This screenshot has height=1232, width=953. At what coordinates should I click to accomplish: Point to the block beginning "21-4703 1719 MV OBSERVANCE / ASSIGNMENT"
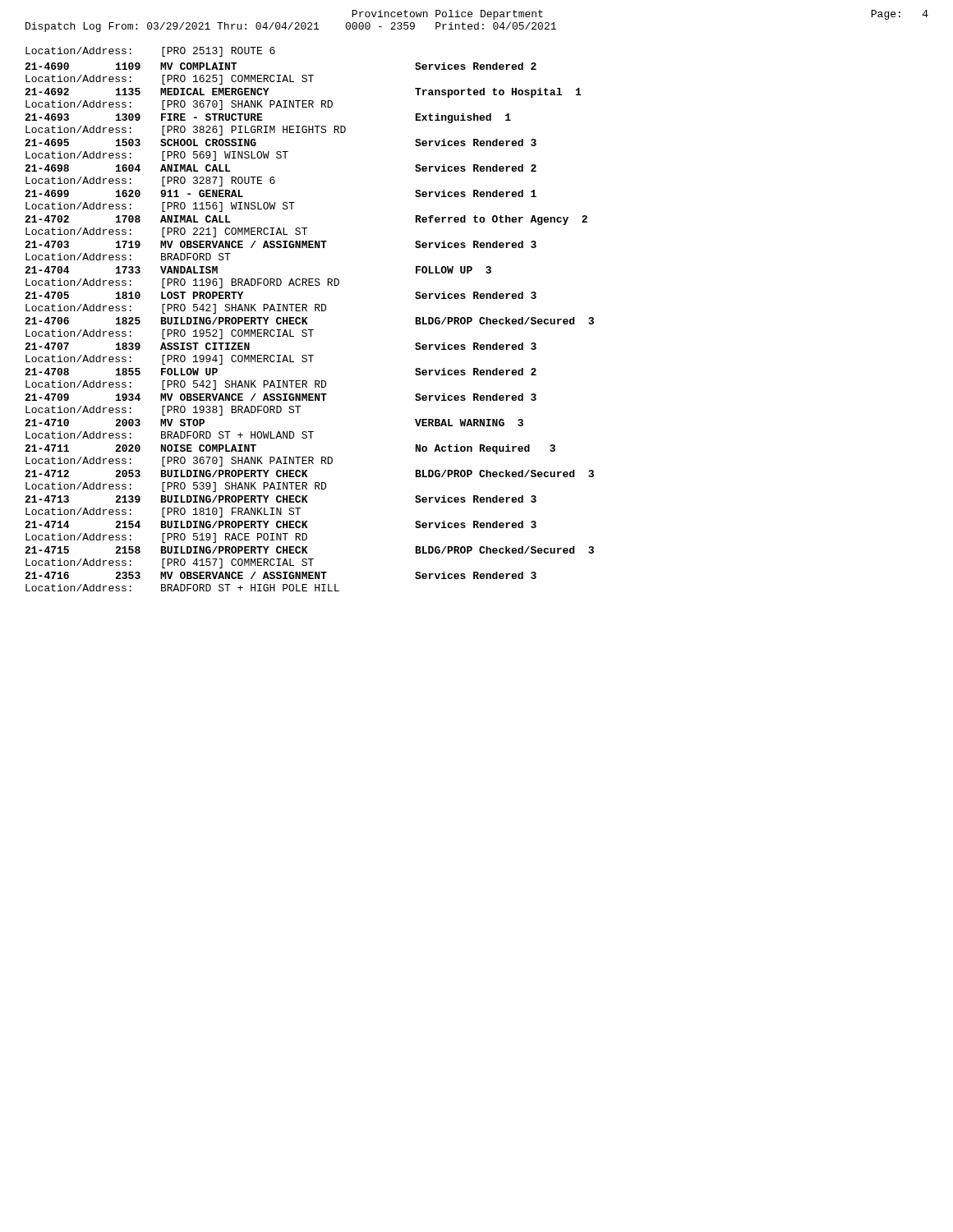(476, 251)
